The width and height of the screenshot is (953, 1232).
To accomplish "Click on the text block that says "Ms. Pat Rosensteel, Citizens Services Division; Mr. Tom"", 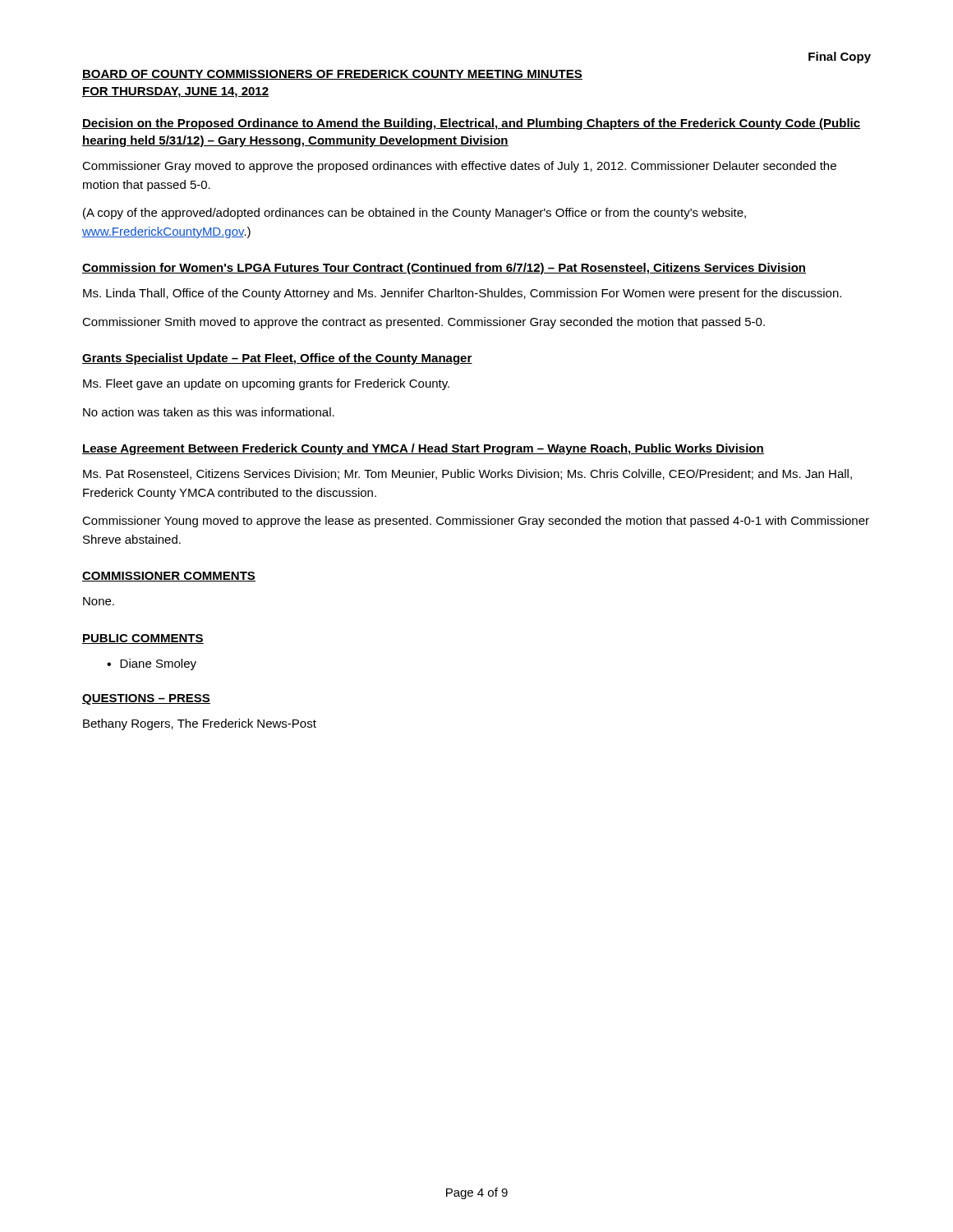I will (x=467, y=483).
